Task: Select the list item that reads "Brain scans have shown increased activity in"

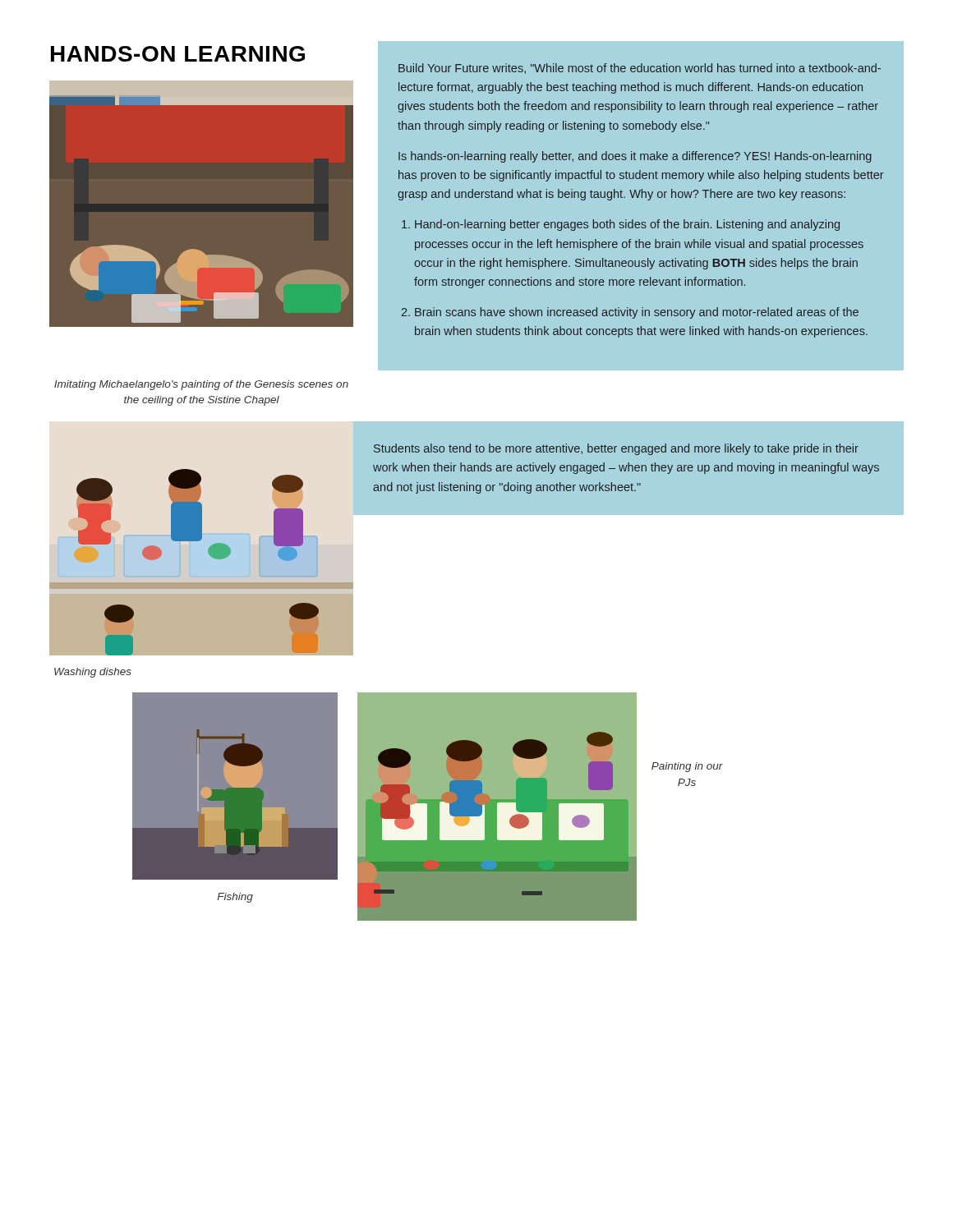Action: pyautogui.click(x=641, y=322)
